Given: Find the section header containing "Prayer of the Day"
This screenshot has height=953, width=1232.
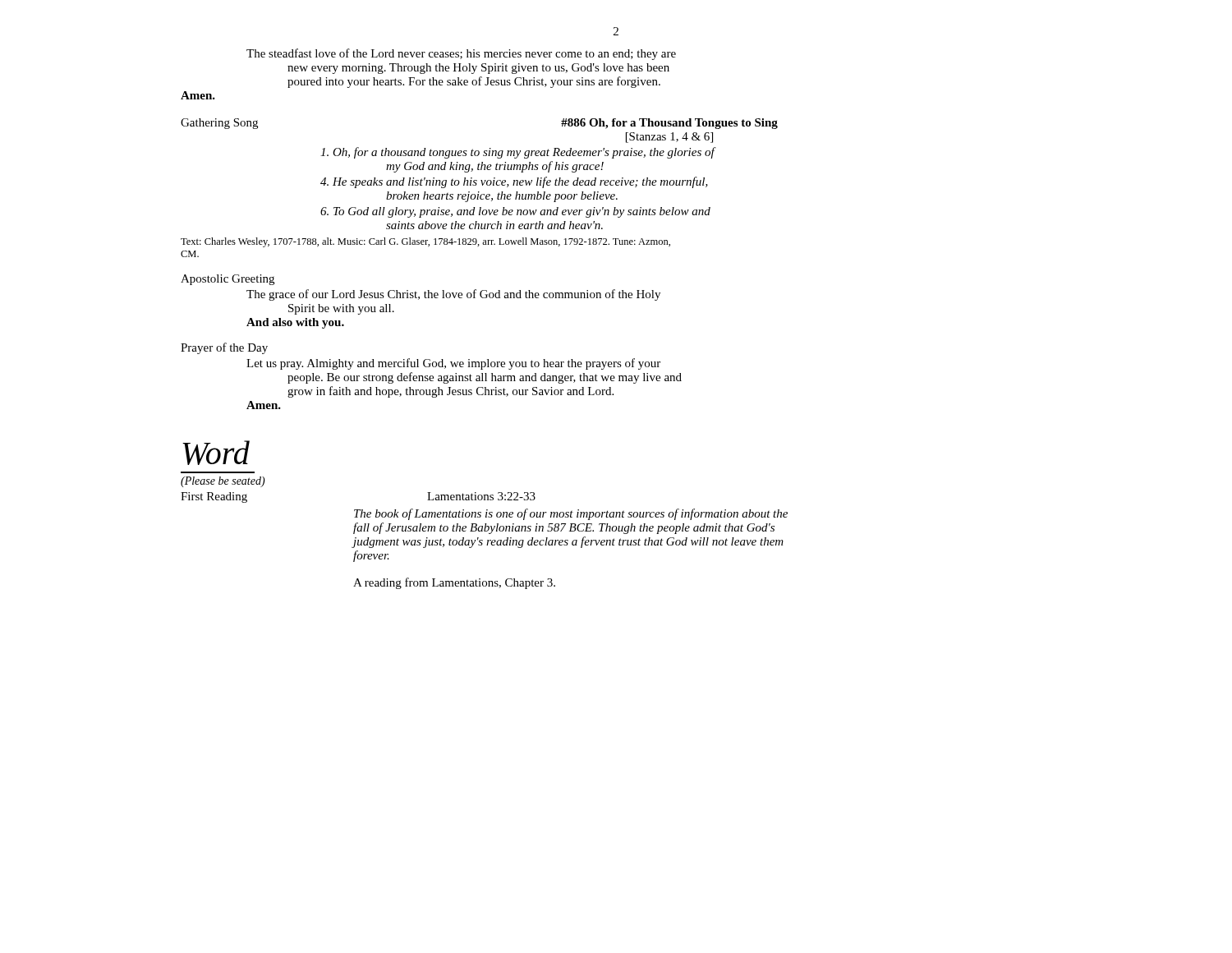Looking at the screenshot, I should point(224,348).
